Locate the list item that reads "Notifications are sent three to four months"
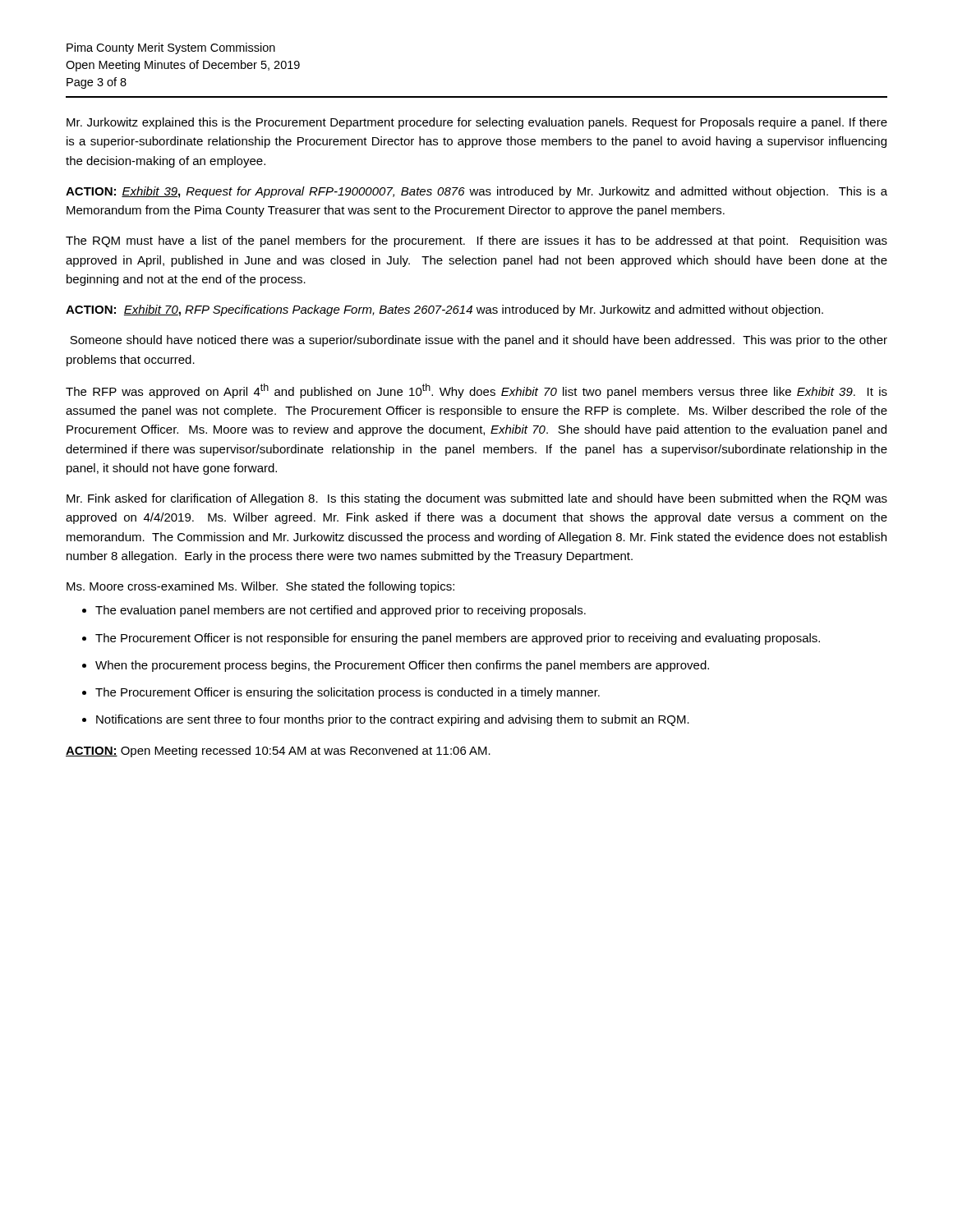 [x=393, y=719]
